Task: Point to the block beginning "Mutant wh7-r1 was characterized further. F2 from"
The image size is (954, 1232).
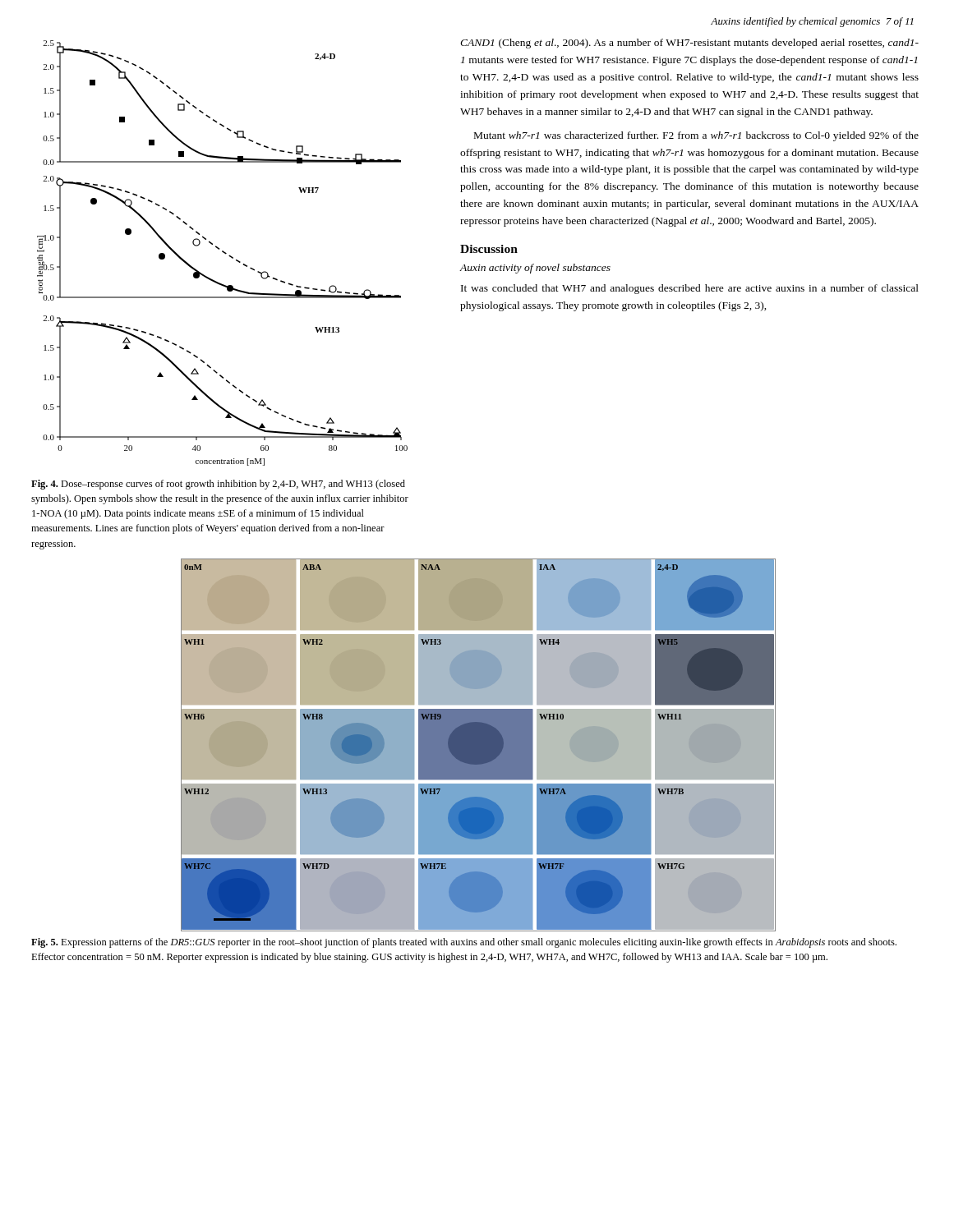Action: pyautogui.click(x=689, y=178)
